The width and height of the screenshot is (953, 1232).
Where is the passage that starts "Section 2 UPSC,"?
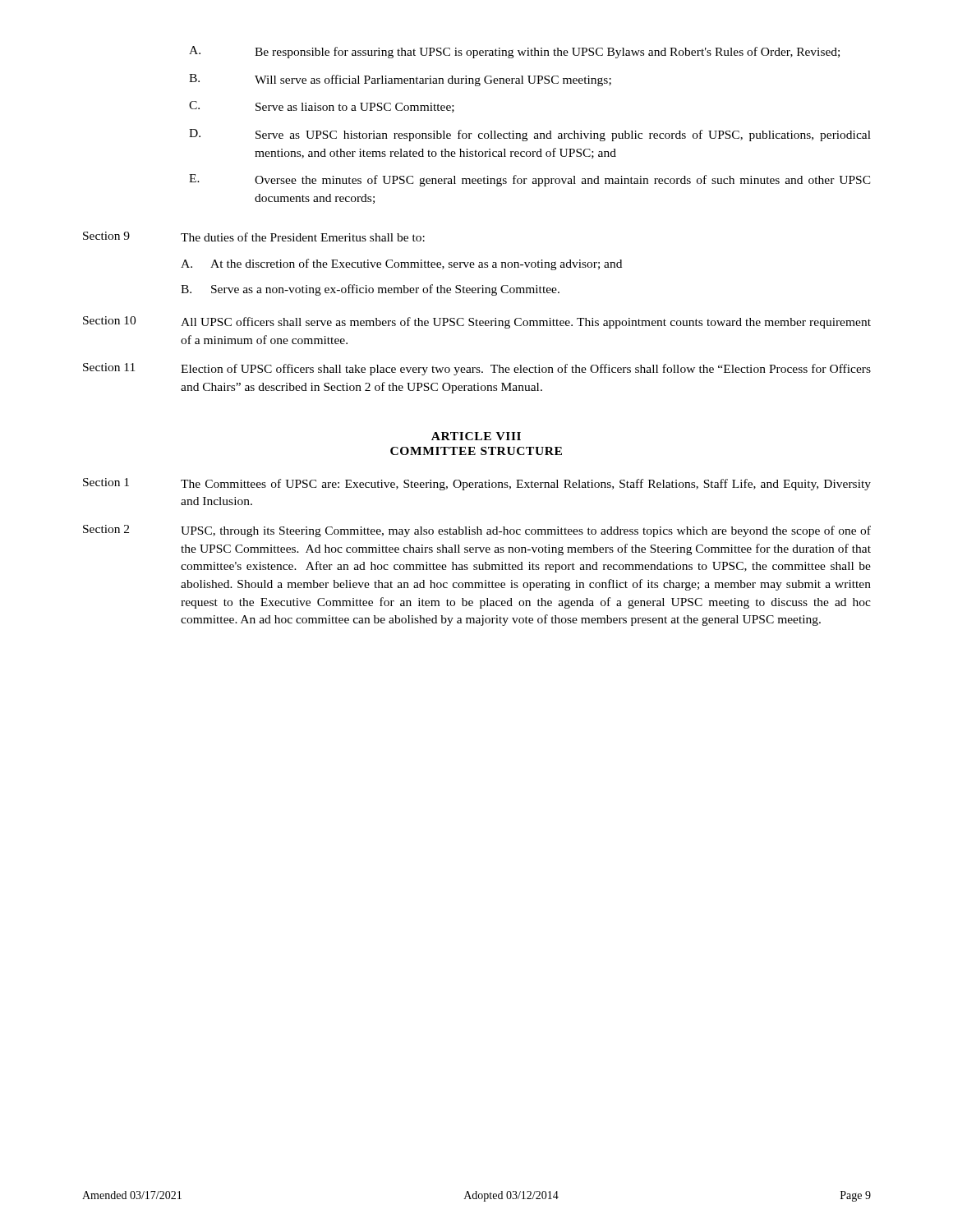476,575
